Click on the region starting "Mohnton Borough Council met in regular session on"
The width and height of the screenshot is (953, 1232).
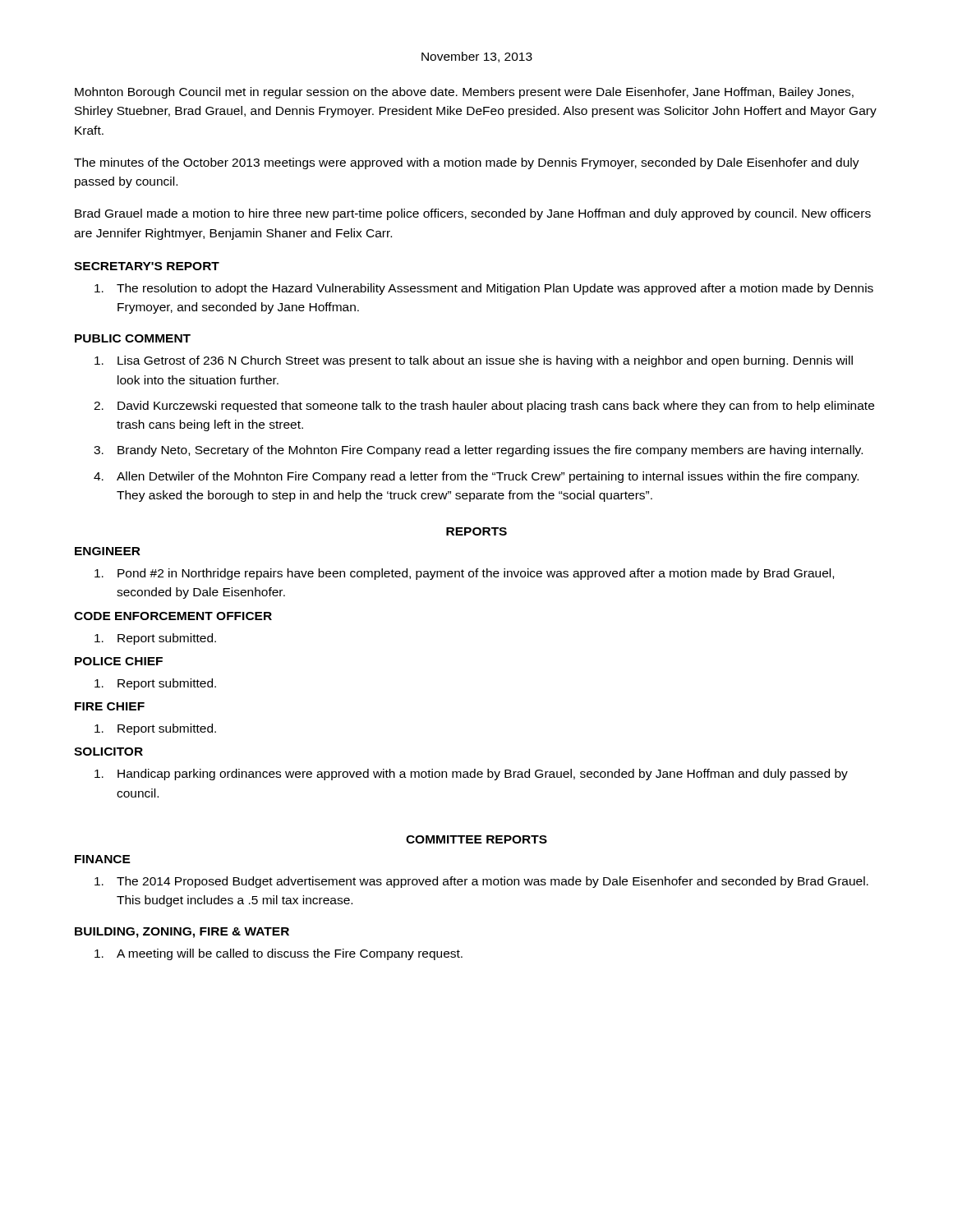point(475,111)
